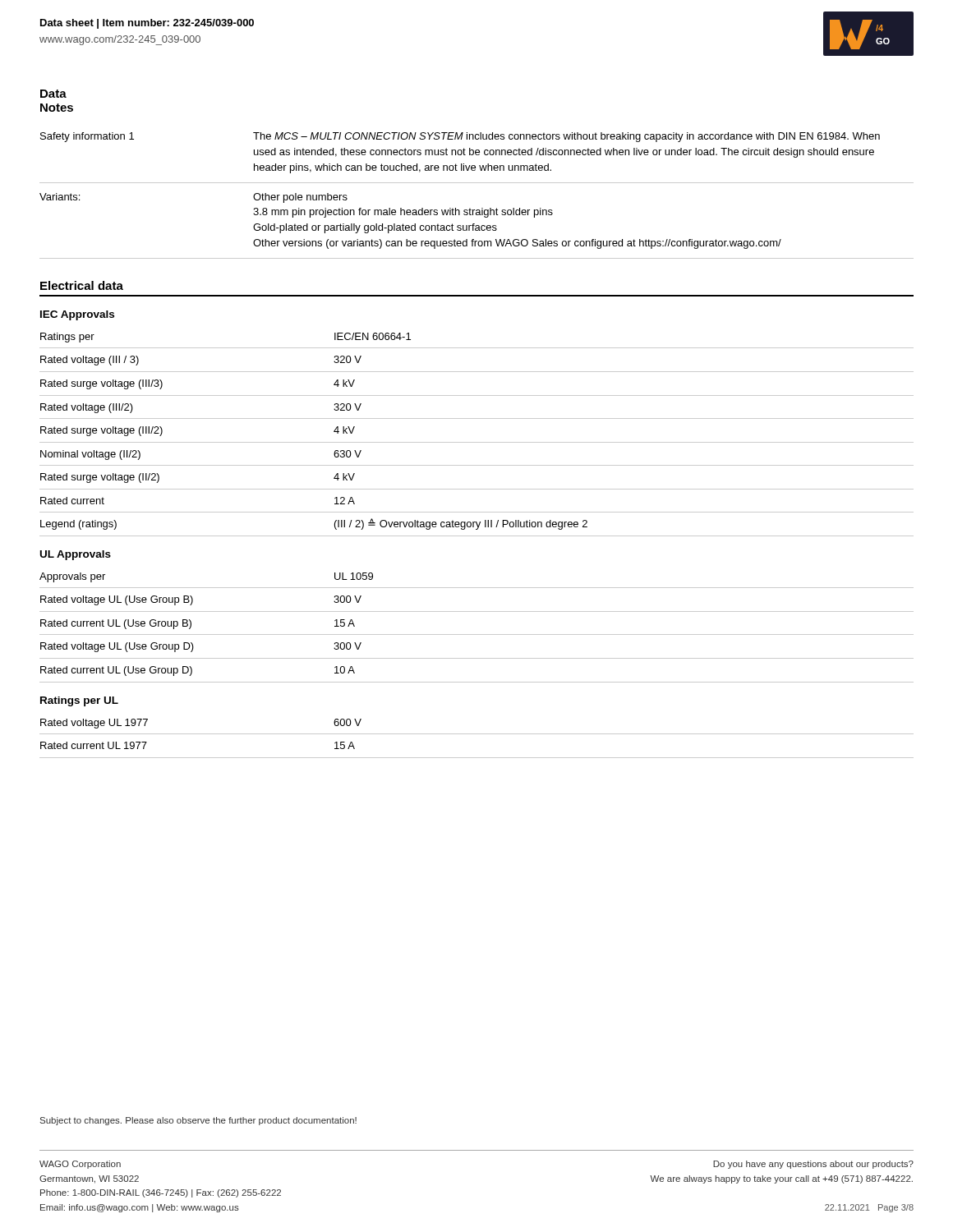
Task: Click on the block starting "Ratings per UL"
Action: [x=79, y=701]
